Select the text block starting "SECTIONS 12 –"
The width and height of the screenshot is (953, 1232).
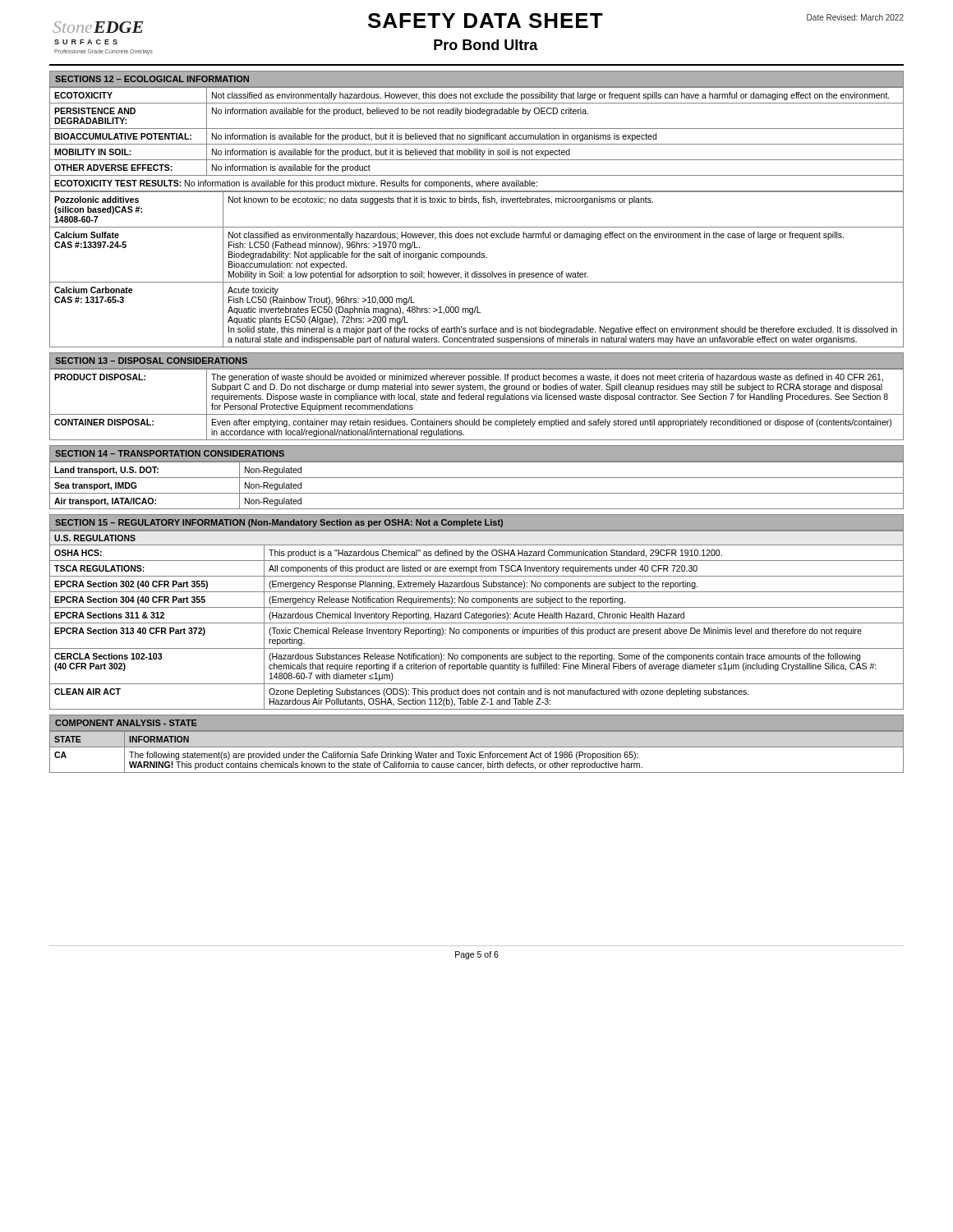152,79
